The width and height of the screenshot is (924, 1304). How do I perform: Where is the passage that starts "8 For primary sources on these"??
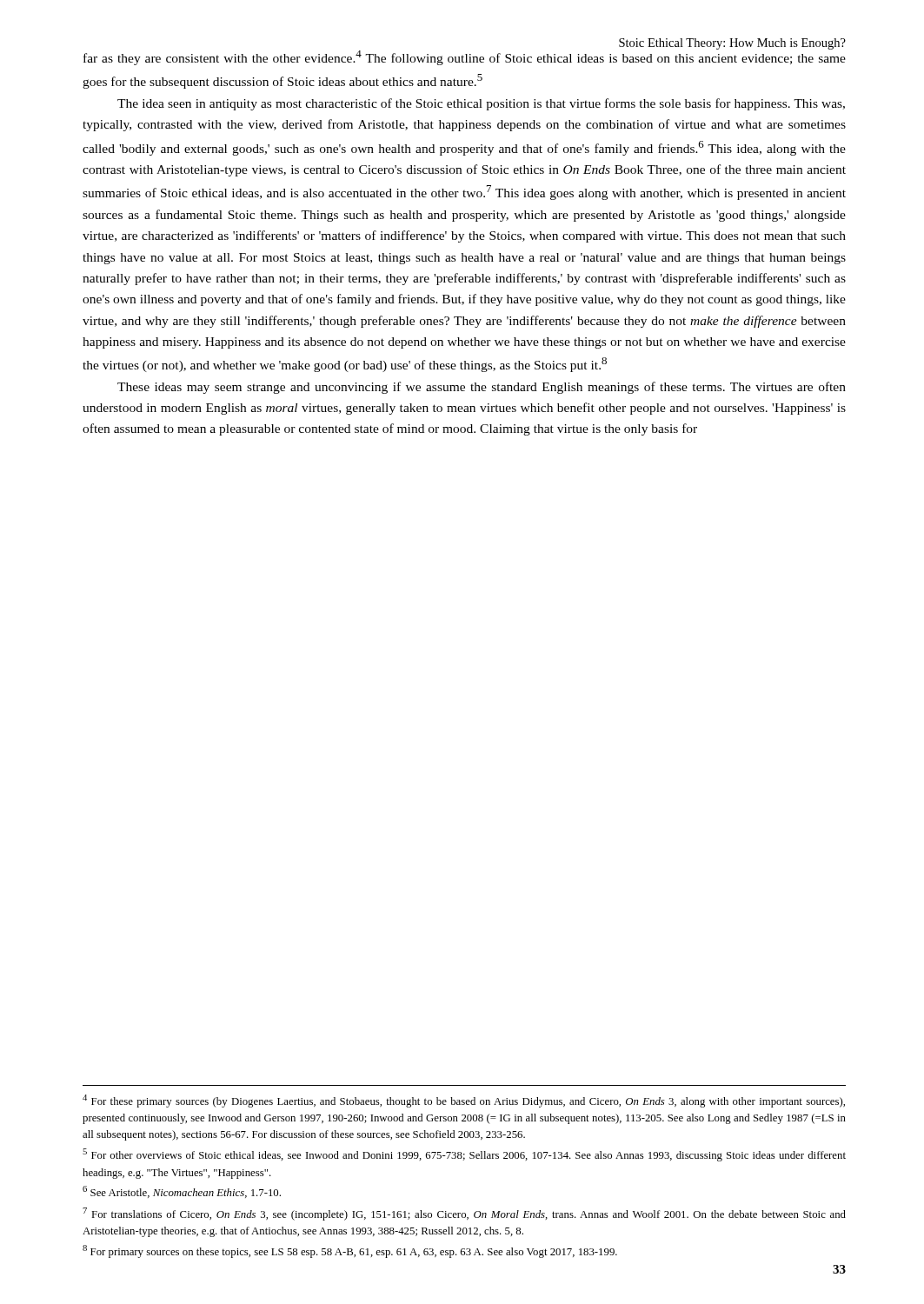(350, 1250)
